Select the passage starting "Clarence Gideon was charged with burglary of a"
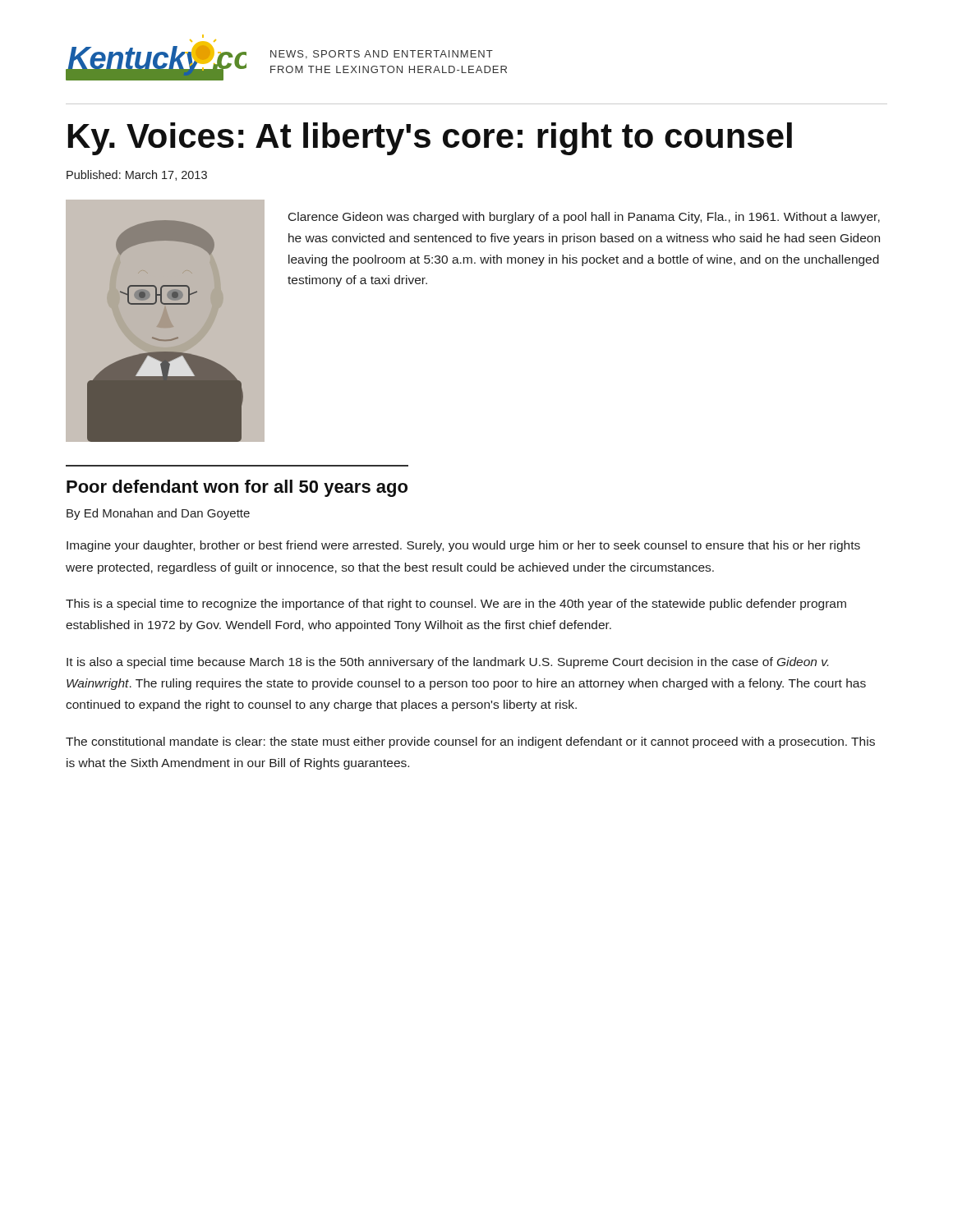The image size is (953, 1232). (584, 248)
